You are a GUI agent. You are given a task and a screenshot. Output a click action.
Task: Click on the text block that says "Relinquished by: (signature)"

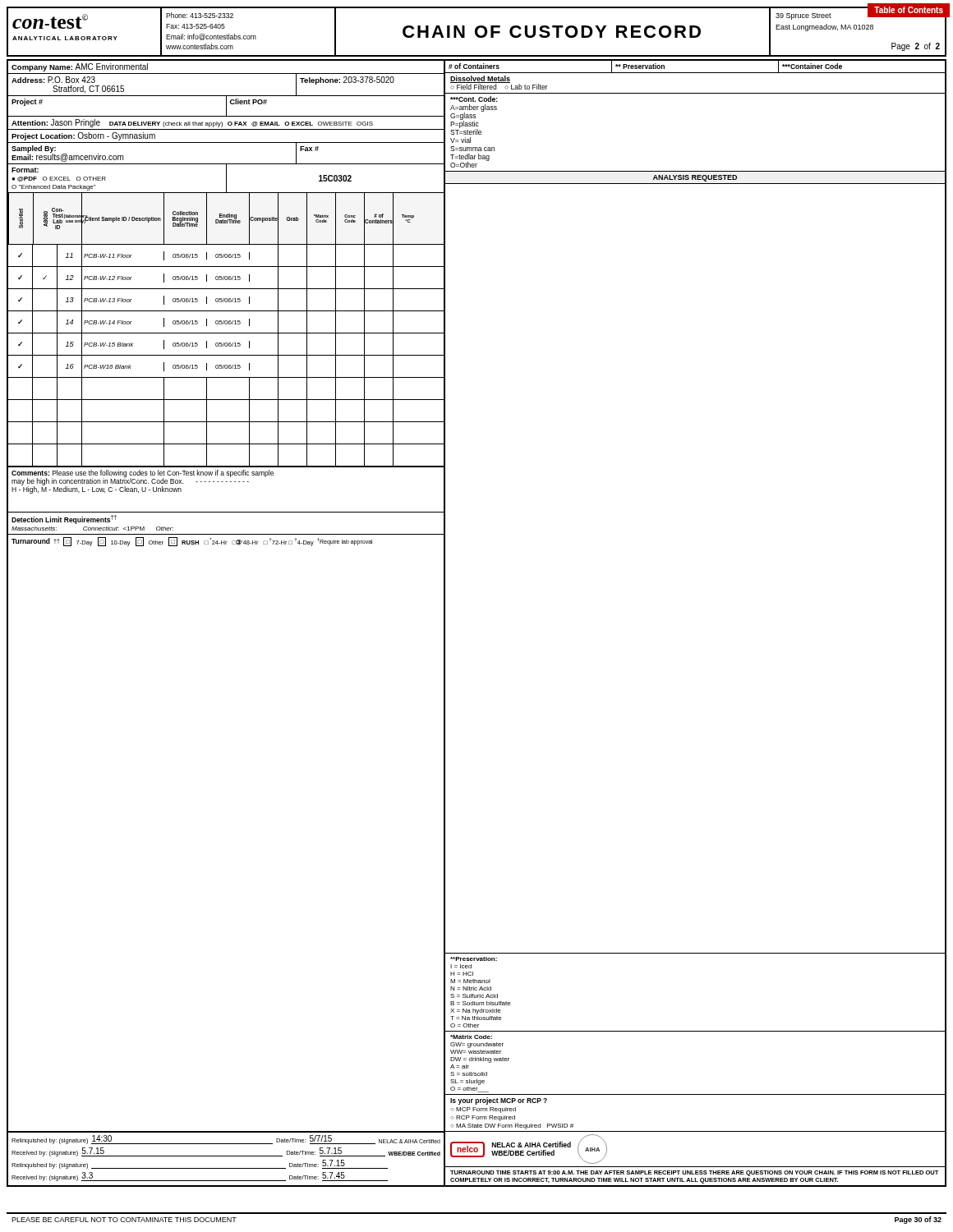click(x=226, y=1158)
